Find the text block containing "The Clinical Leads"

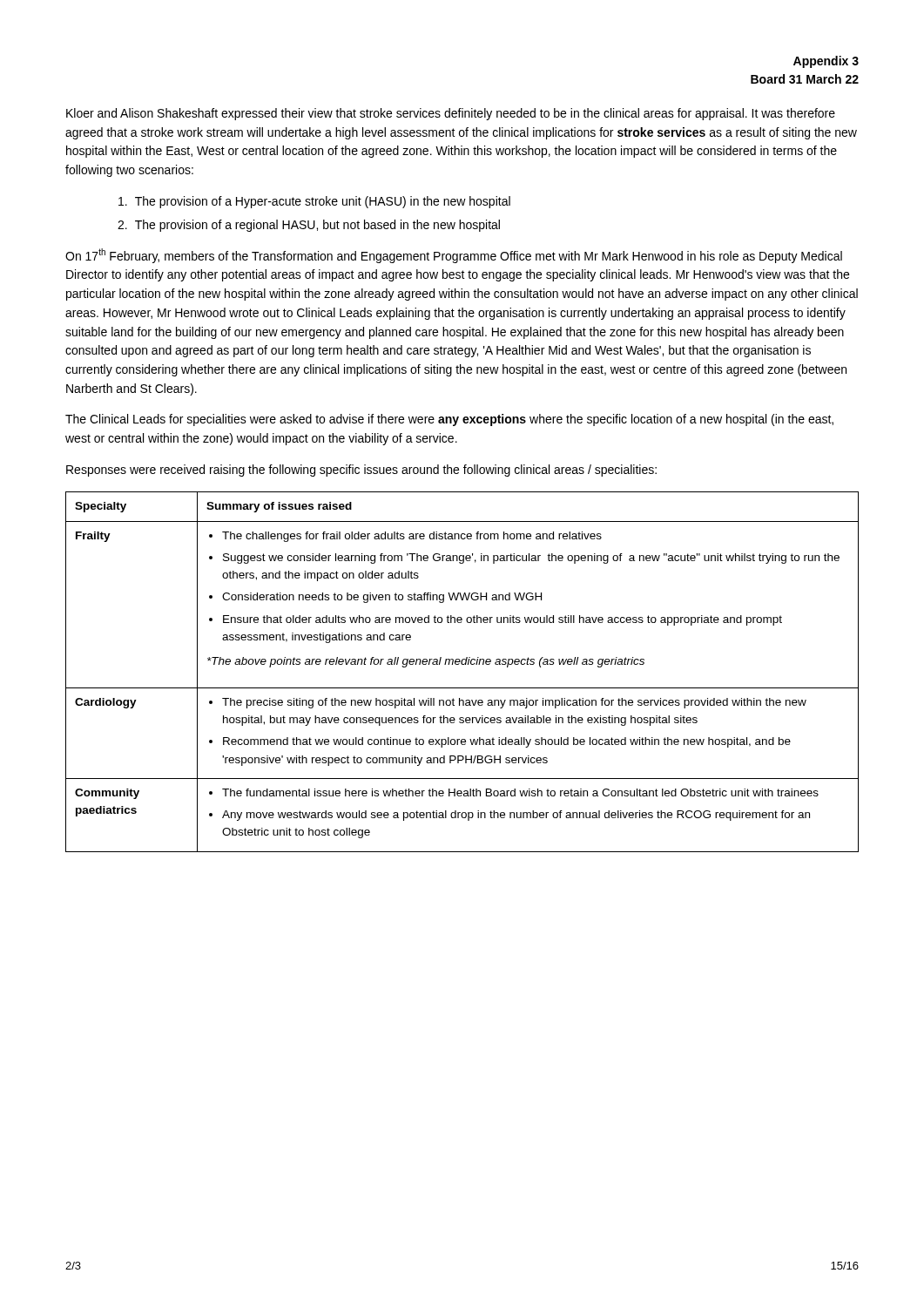tap(450, 429)
